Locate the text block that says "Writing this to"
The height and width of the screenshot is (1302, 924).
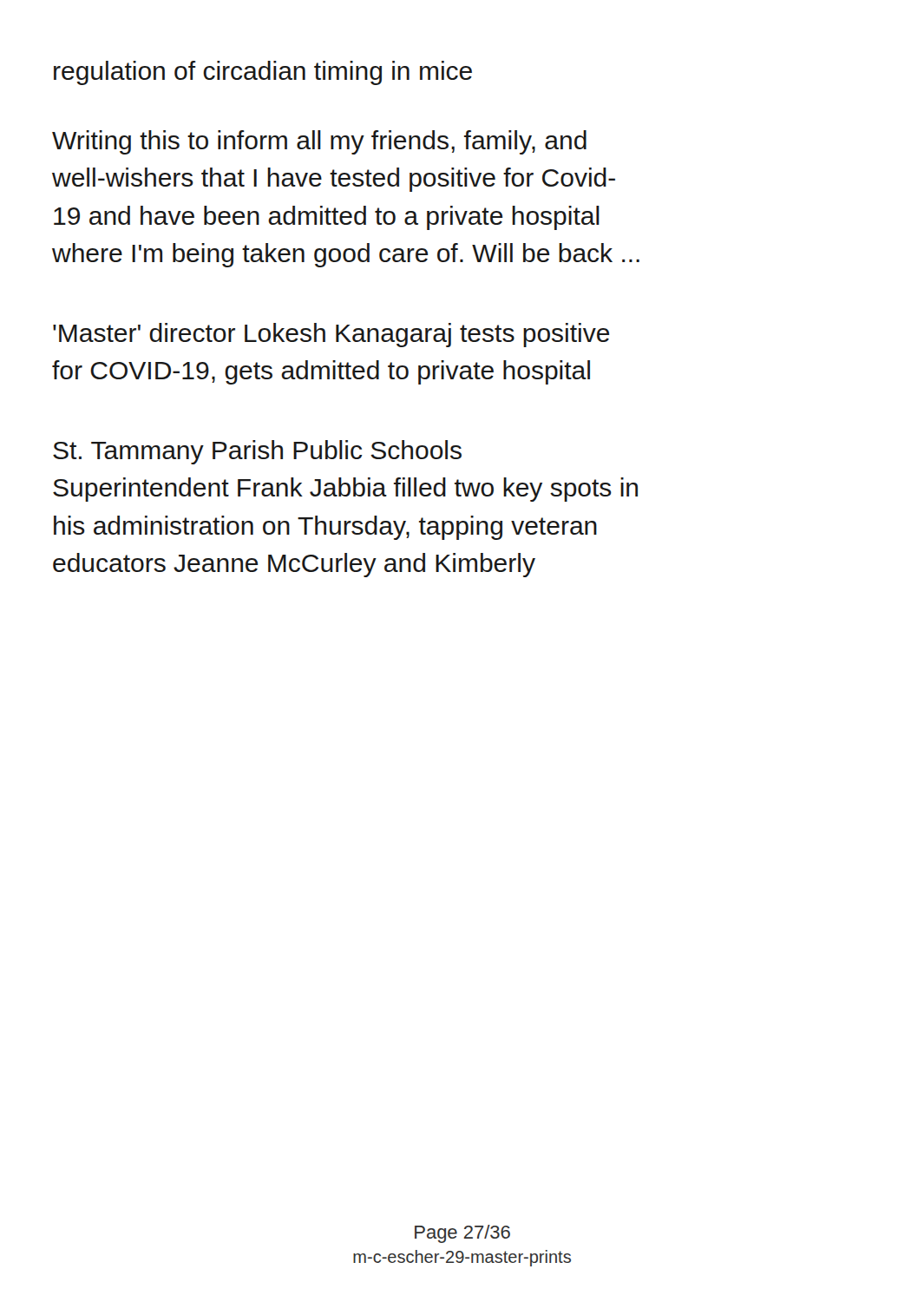(347, 196)
